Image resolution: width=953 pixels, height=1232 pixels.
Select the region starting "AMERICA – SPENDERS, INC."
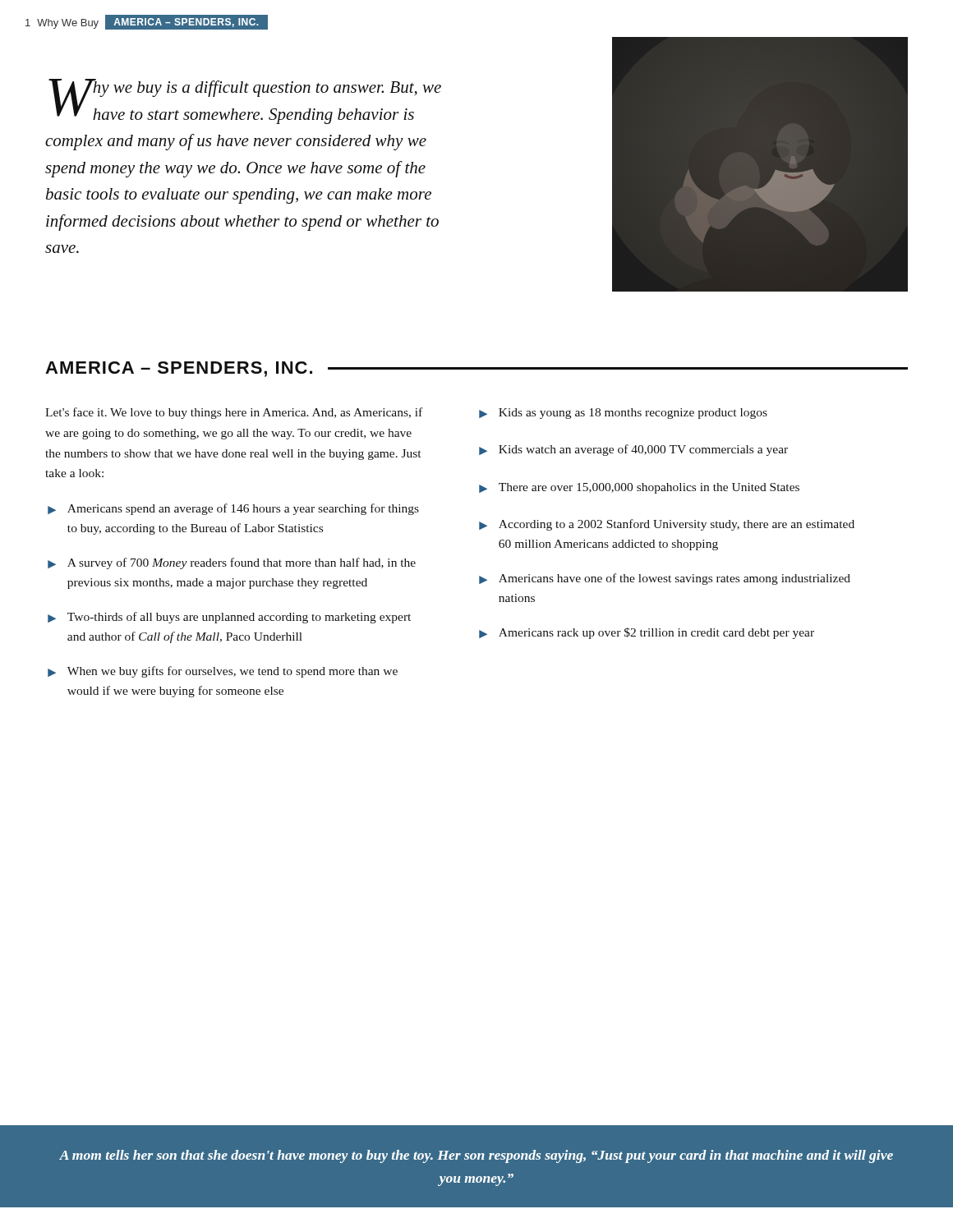476,368
